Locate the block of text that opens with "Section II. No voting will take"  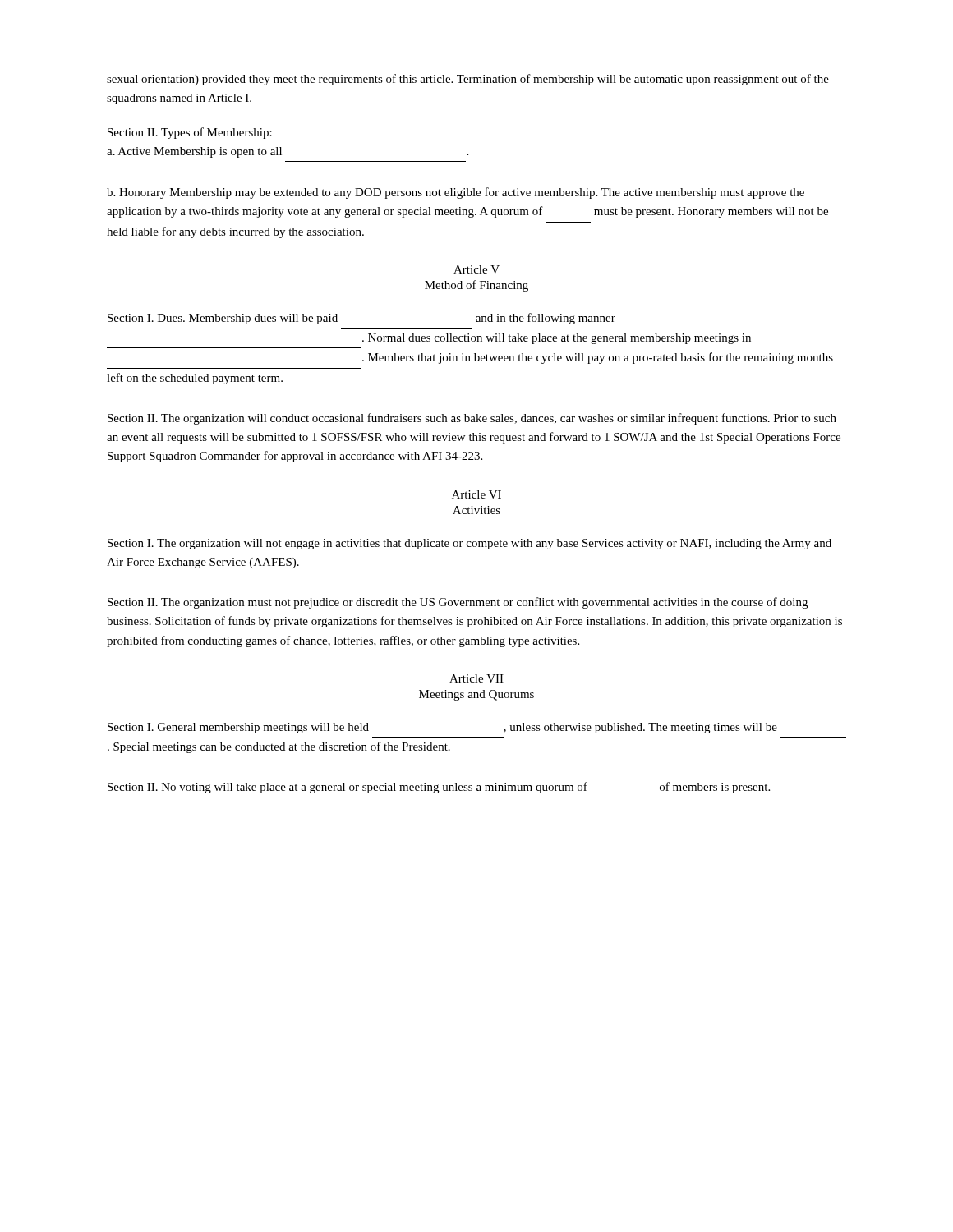[x=439, y=788]
